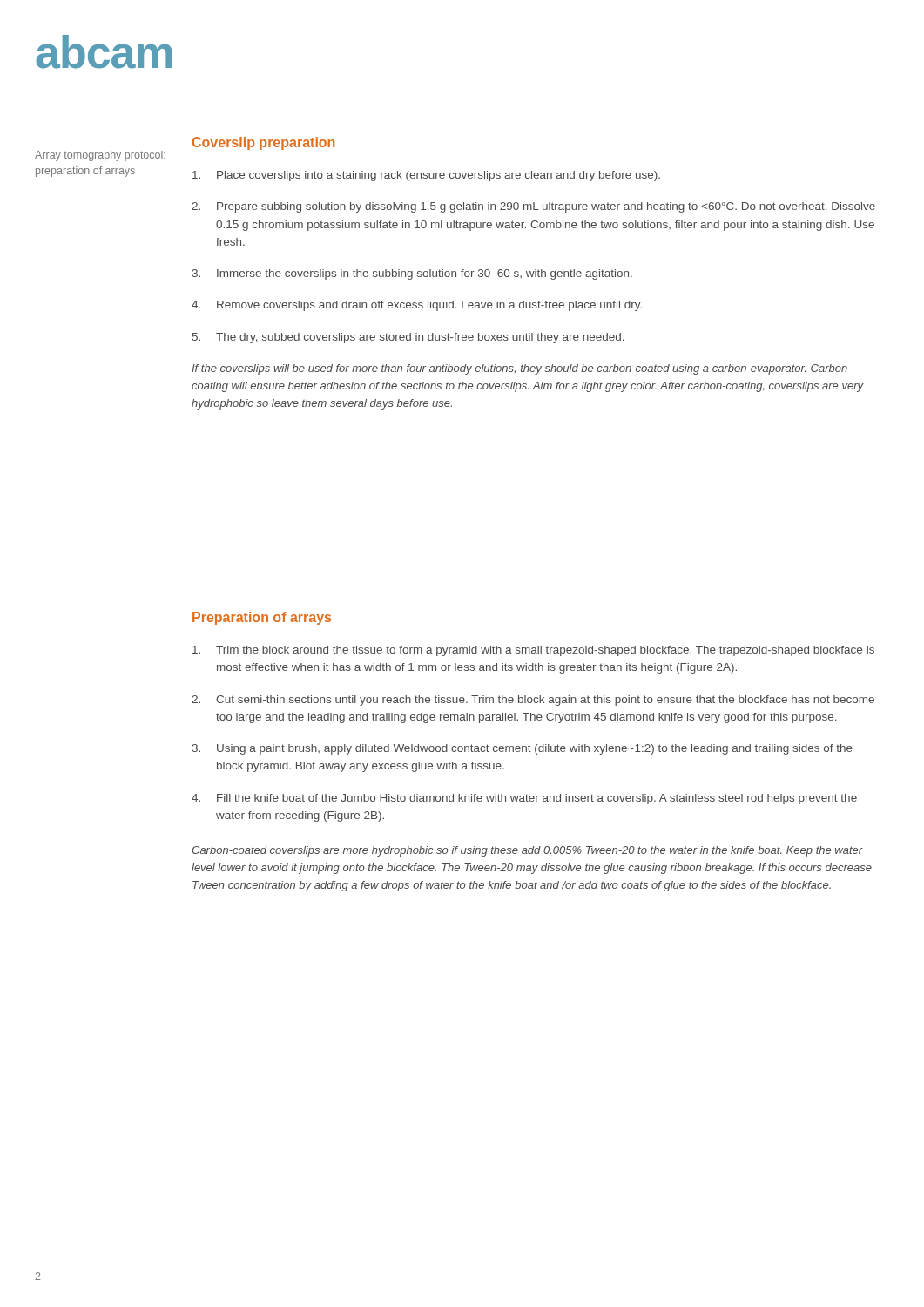Viewport: 924px width, 1307px height.
Task: Point to "Preparation of arrays"
Action: (262, 617)
